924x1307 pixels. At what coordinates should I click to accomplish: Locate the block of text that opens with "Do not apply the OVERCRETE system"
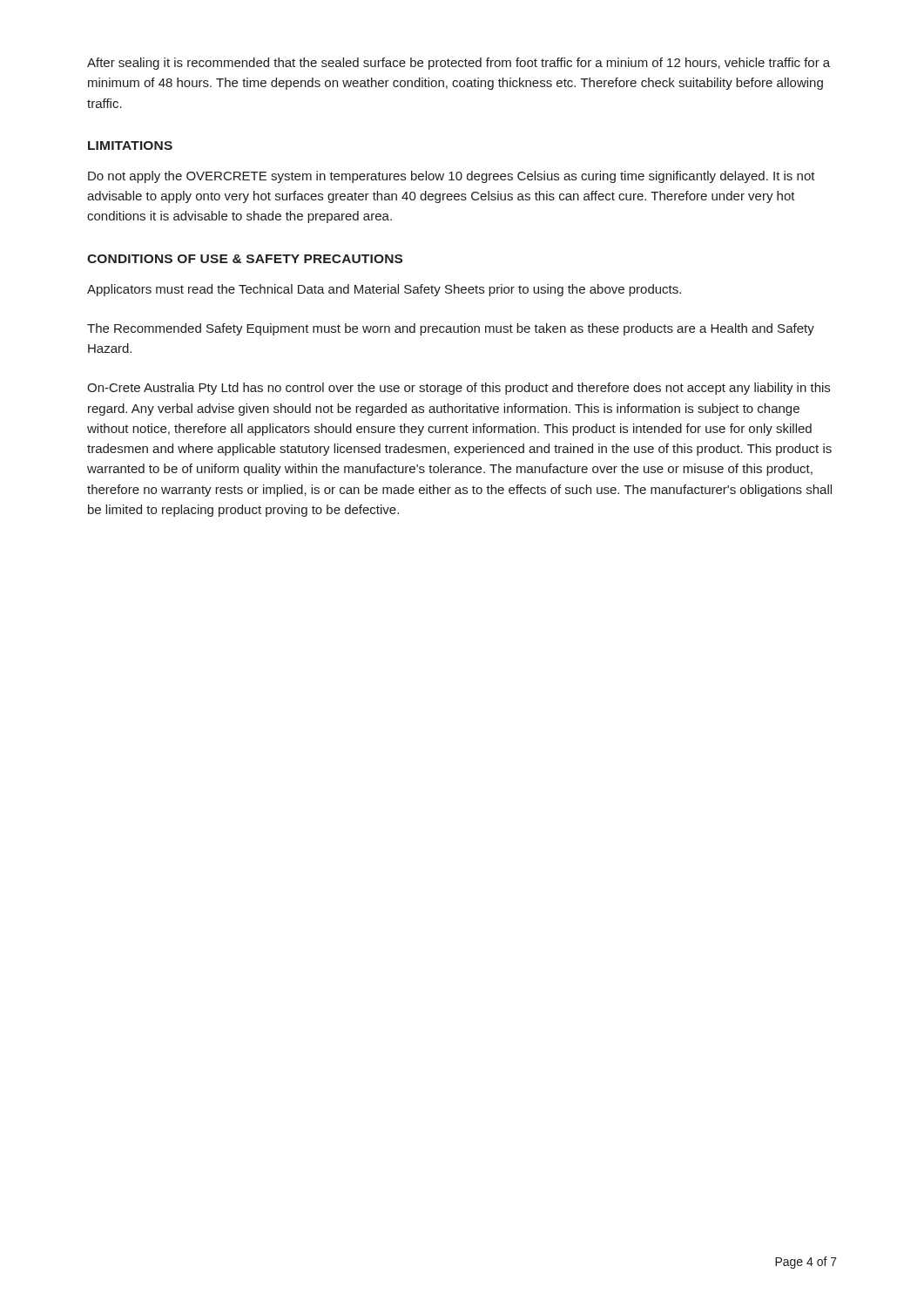[x=451, y=196]
